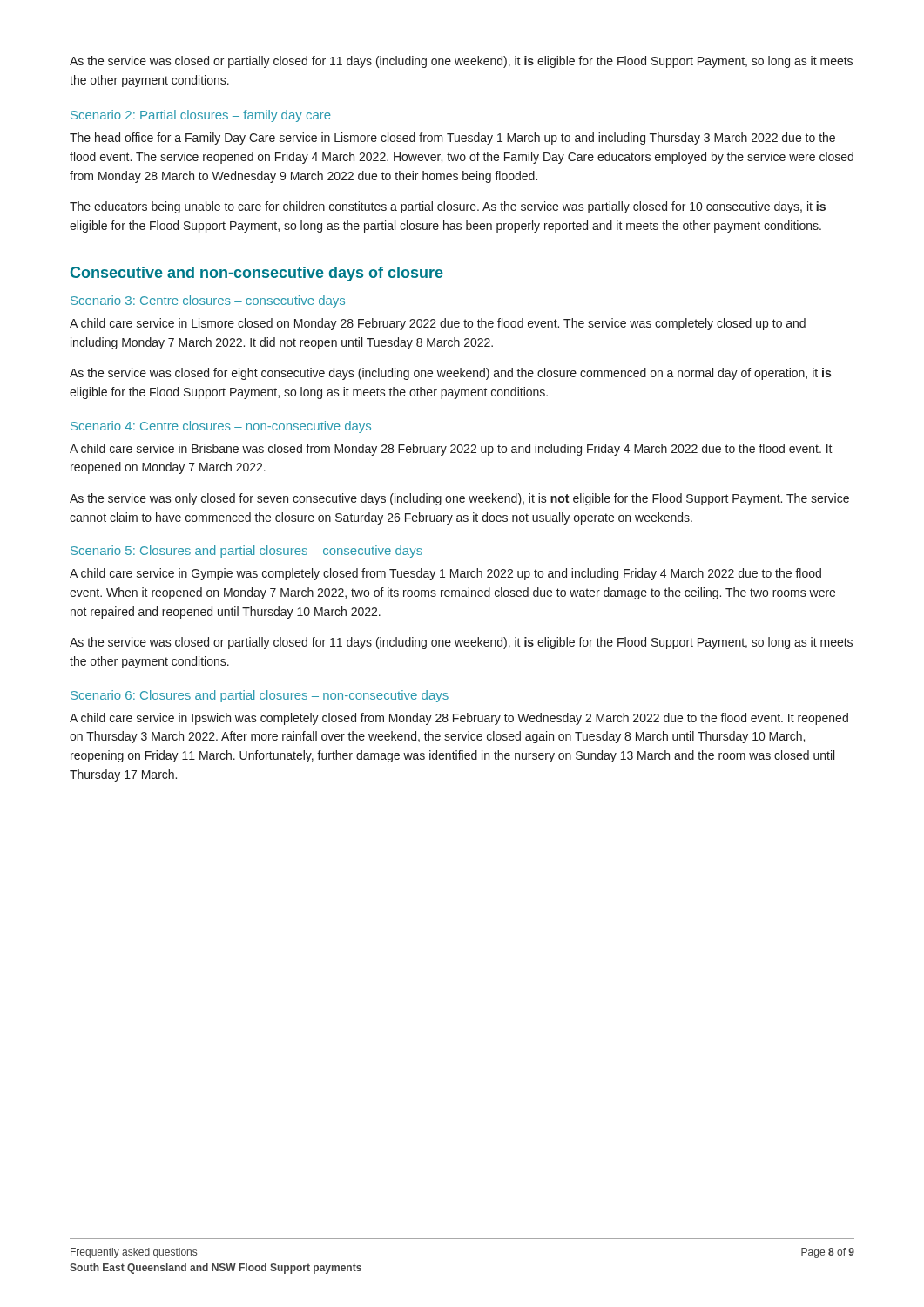The image size is (924, 1307).
Task: Select the section header that says "Consecutive and non-consecutive days of closure"
Action: click(257, 273)
